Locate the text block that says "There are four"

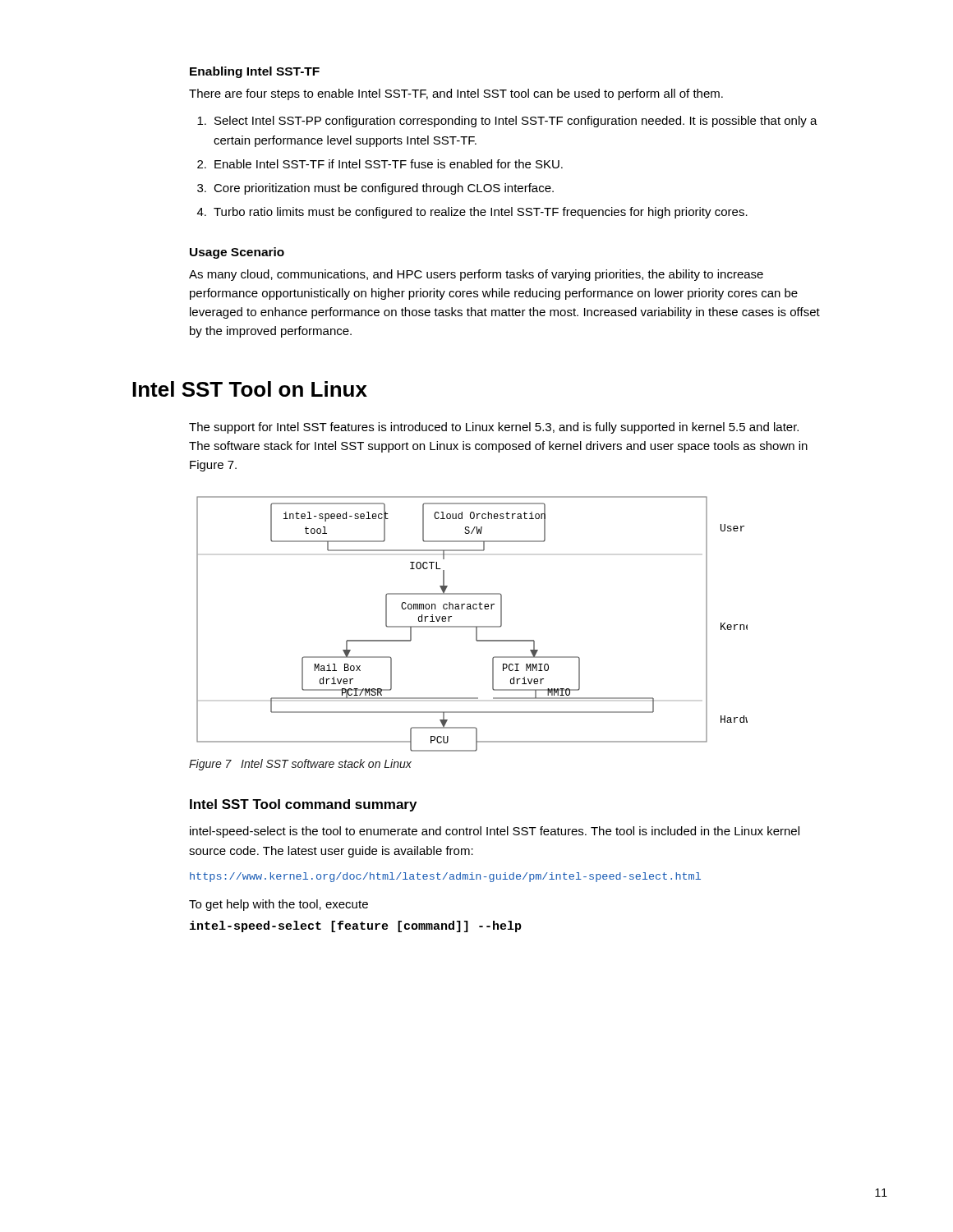point(456,93)
